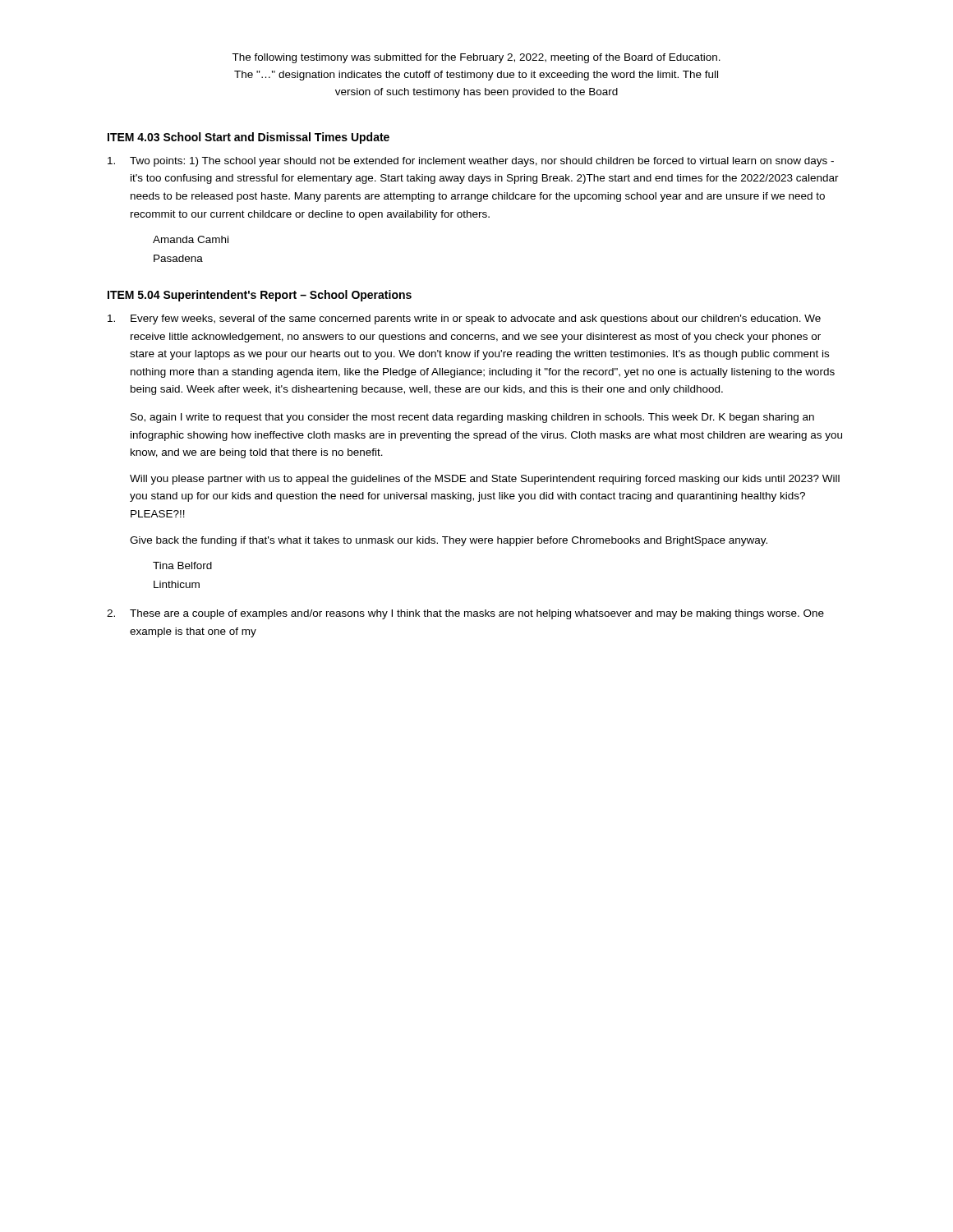The height and width of the screenshot is (1232, 953).
Task: Find the block on this page that starts "Two points: 1) The school year should"
Action: 476,210
